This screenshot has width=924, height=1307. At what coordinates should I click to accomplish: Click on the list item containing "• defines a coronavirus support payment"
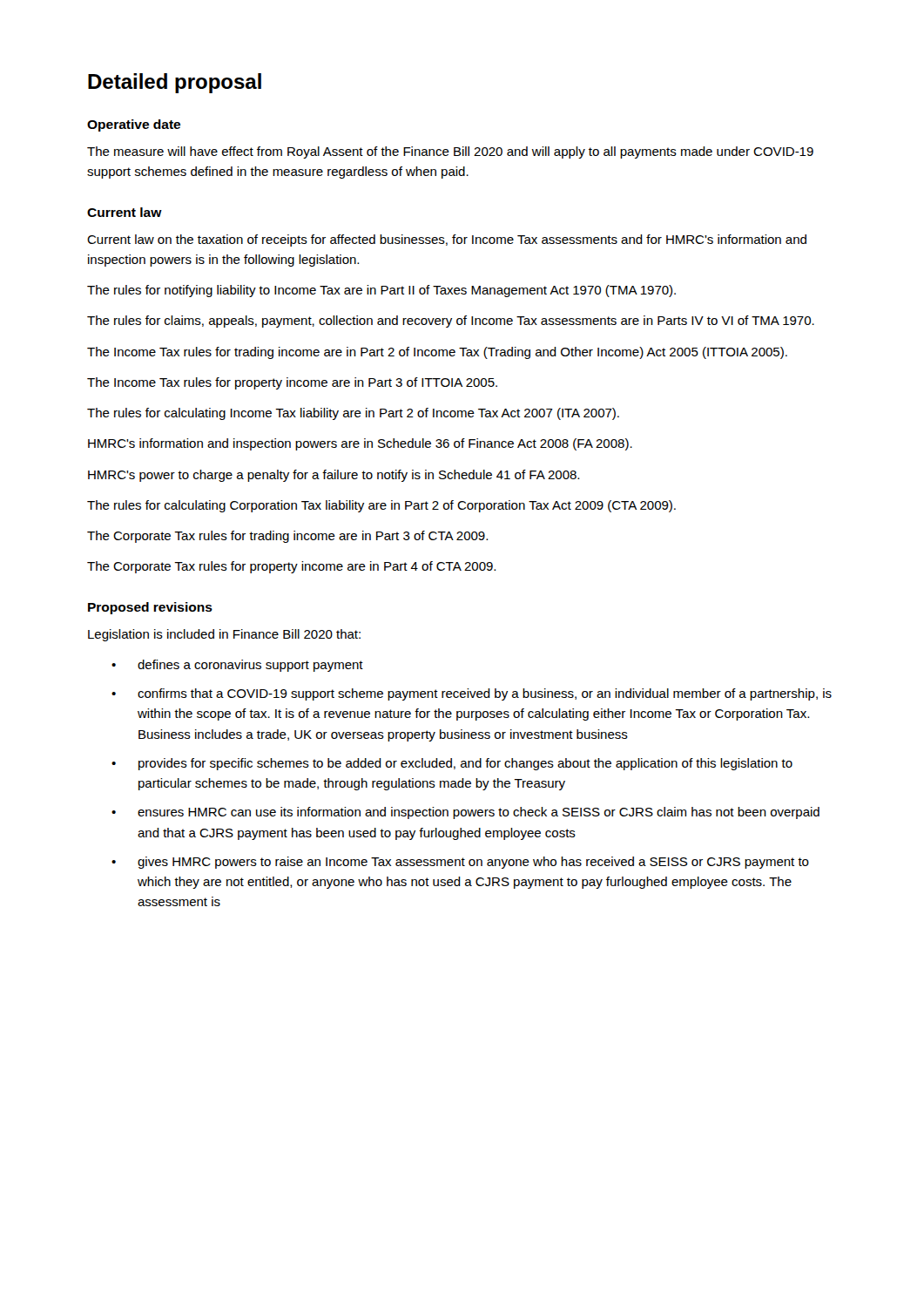click(x=237, y=666)
